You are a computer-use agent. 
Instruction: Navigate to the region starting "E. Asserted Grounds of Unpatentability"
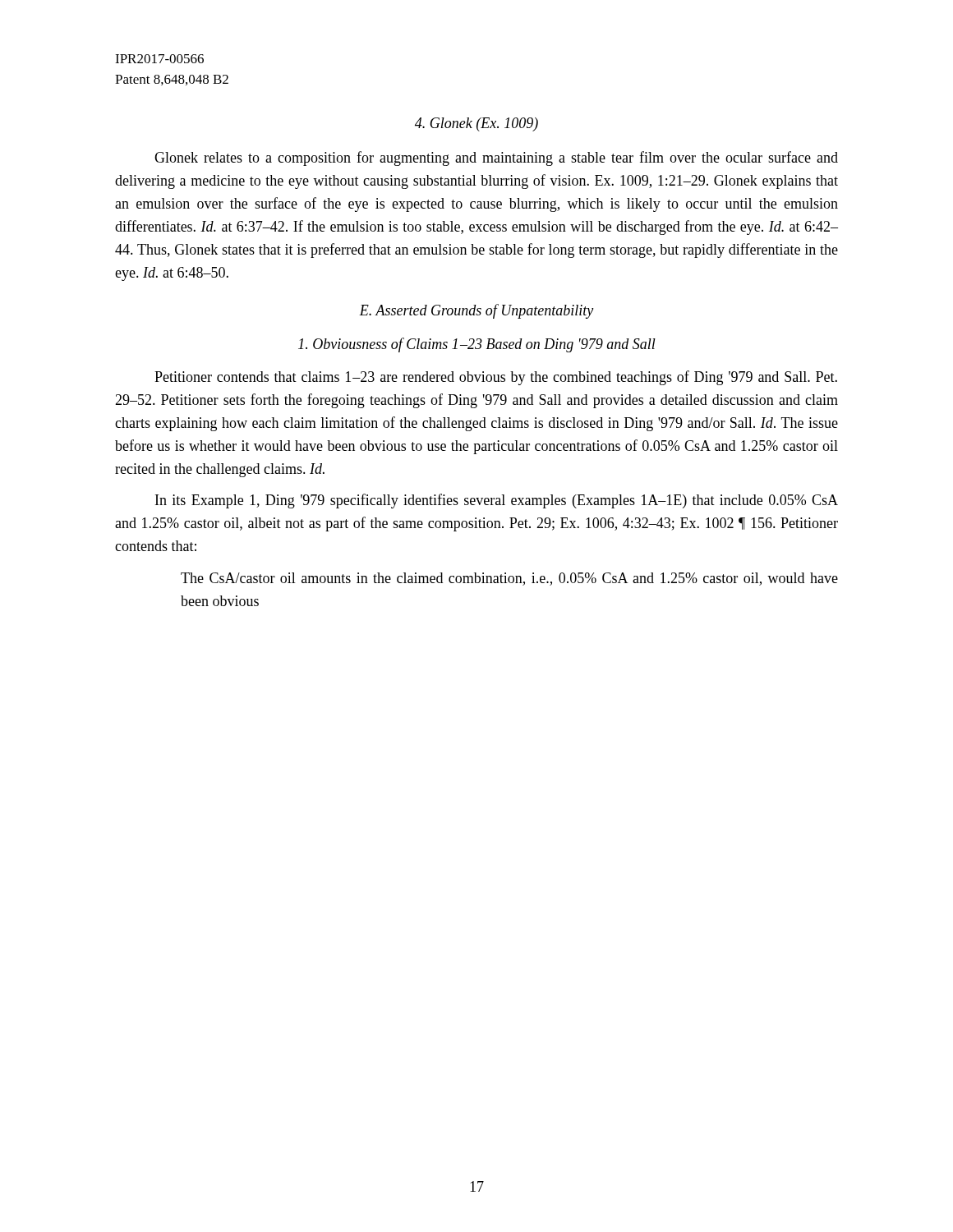(x=476, y=310)
